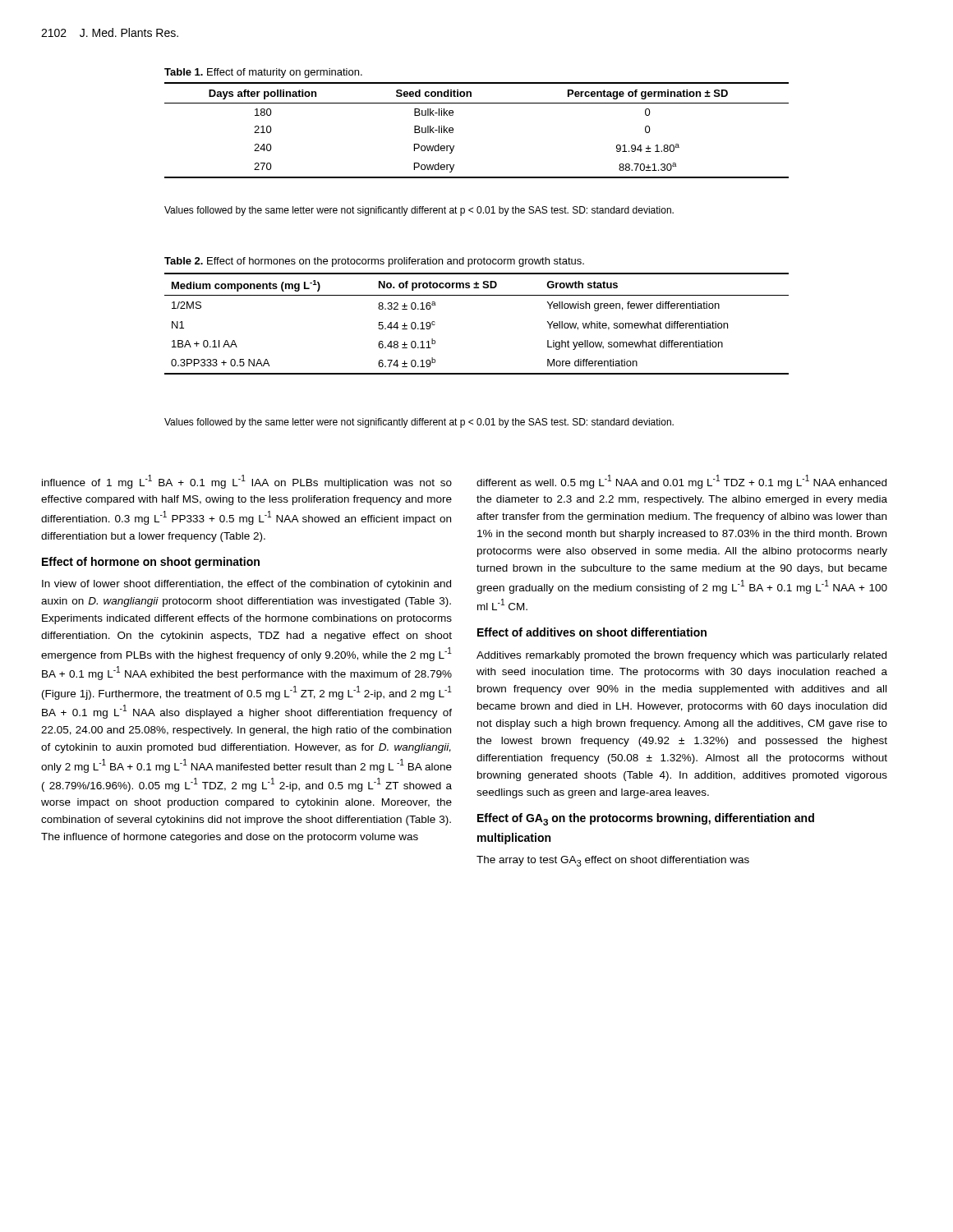Find the text block starting "Table 1. Effect of maturity on germination."
This screenshot has height=1232, width=953.
(x=264, y=72)
